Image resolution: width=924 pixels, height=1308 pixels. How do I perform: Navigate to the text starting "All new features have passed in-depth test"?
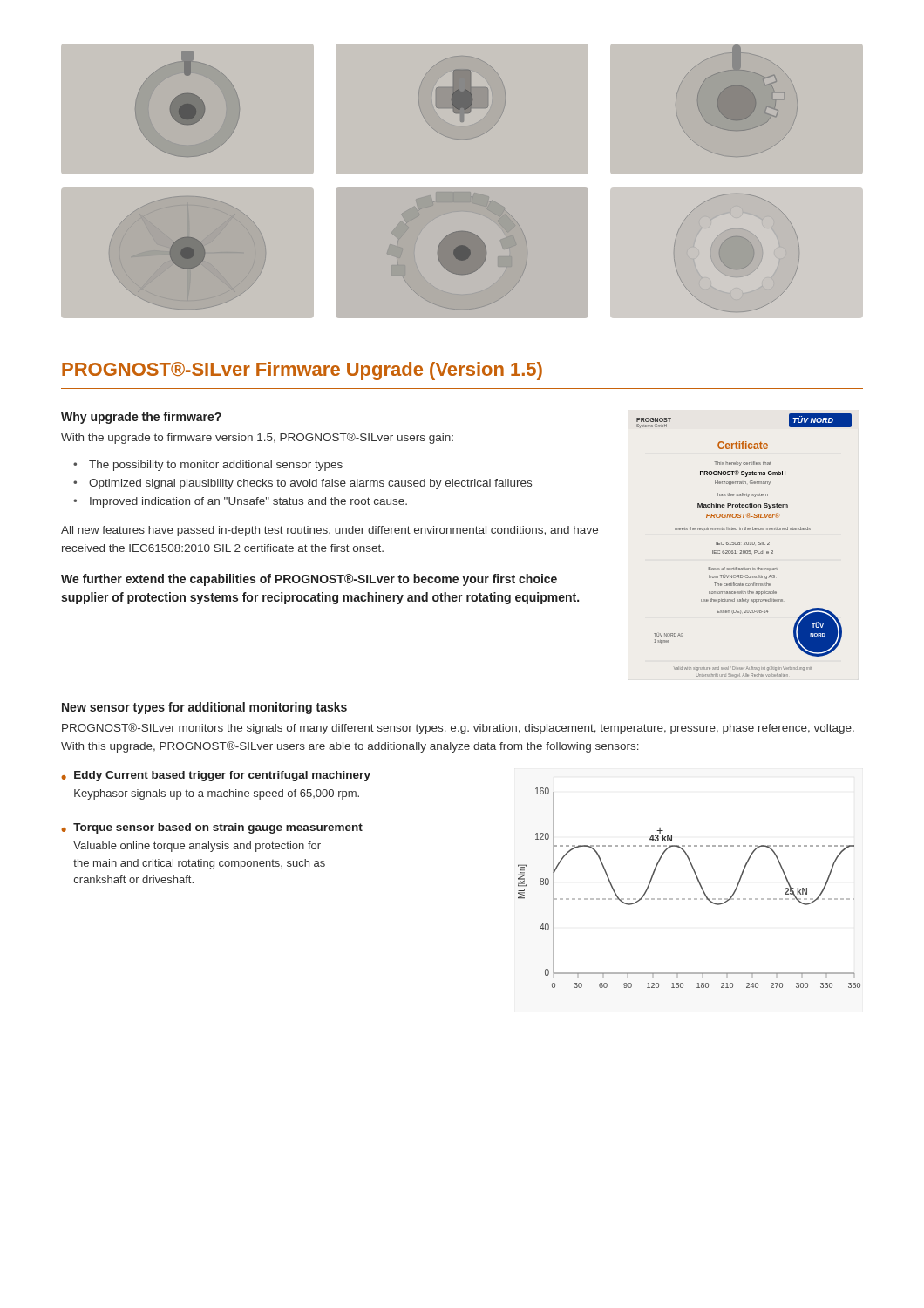(330, 539)
